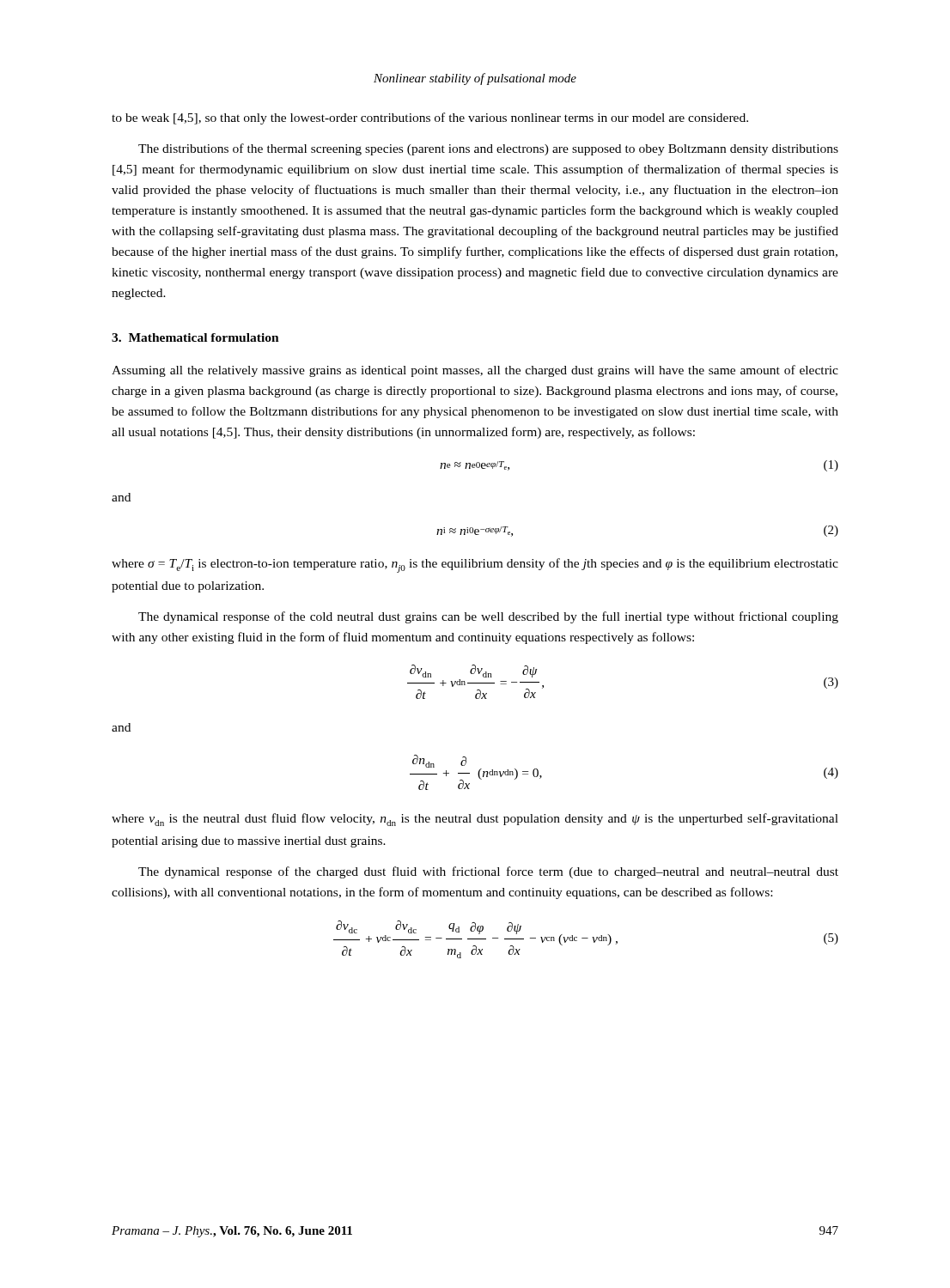Navigate to the passage starting "ni ≈ ni0e−σeφ/Te, (2)"

tap(475, 530)
